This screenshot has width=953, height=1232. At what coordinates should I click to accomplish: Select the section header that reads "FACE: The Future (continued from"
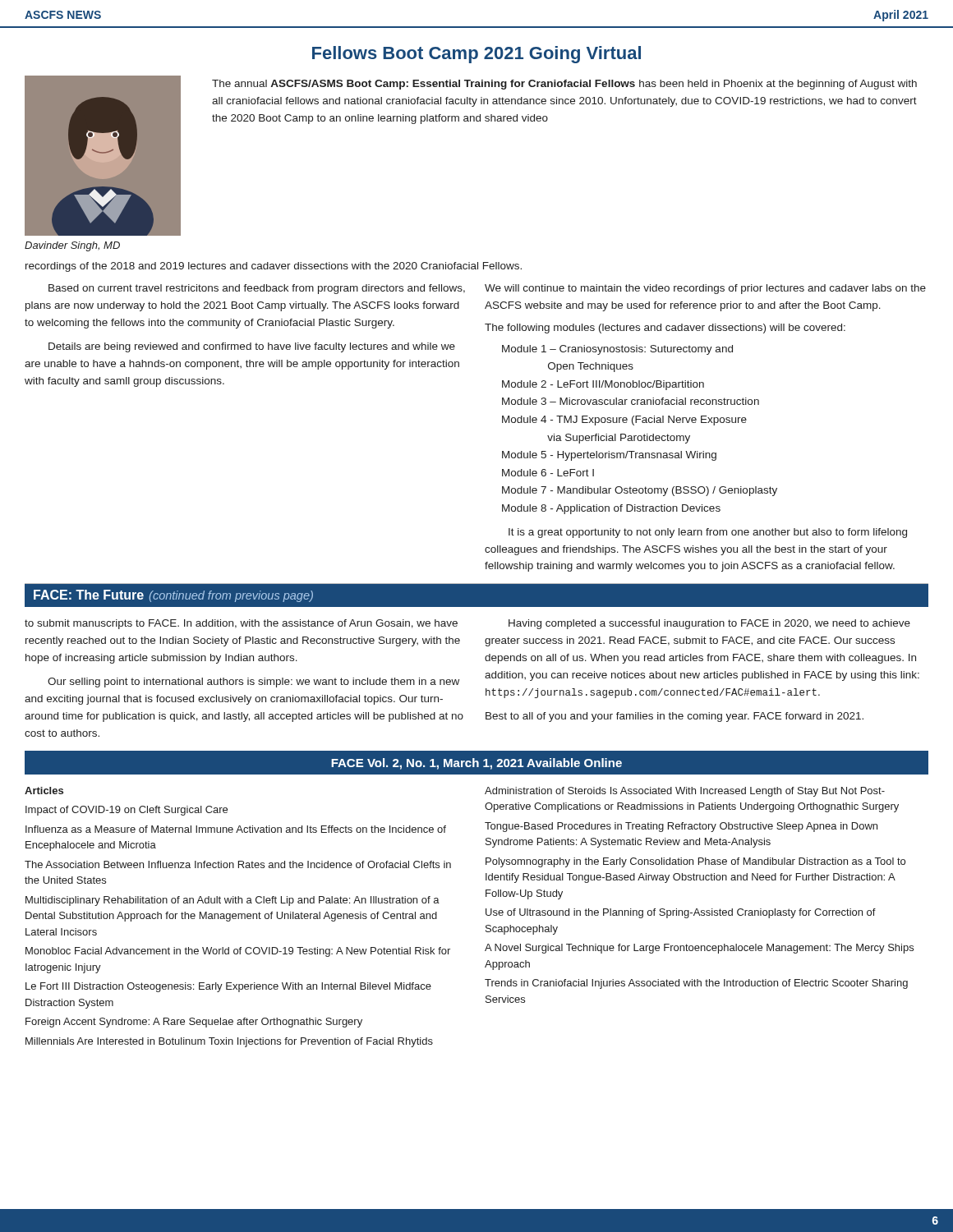pyautogui.click(x=173, y=596)
